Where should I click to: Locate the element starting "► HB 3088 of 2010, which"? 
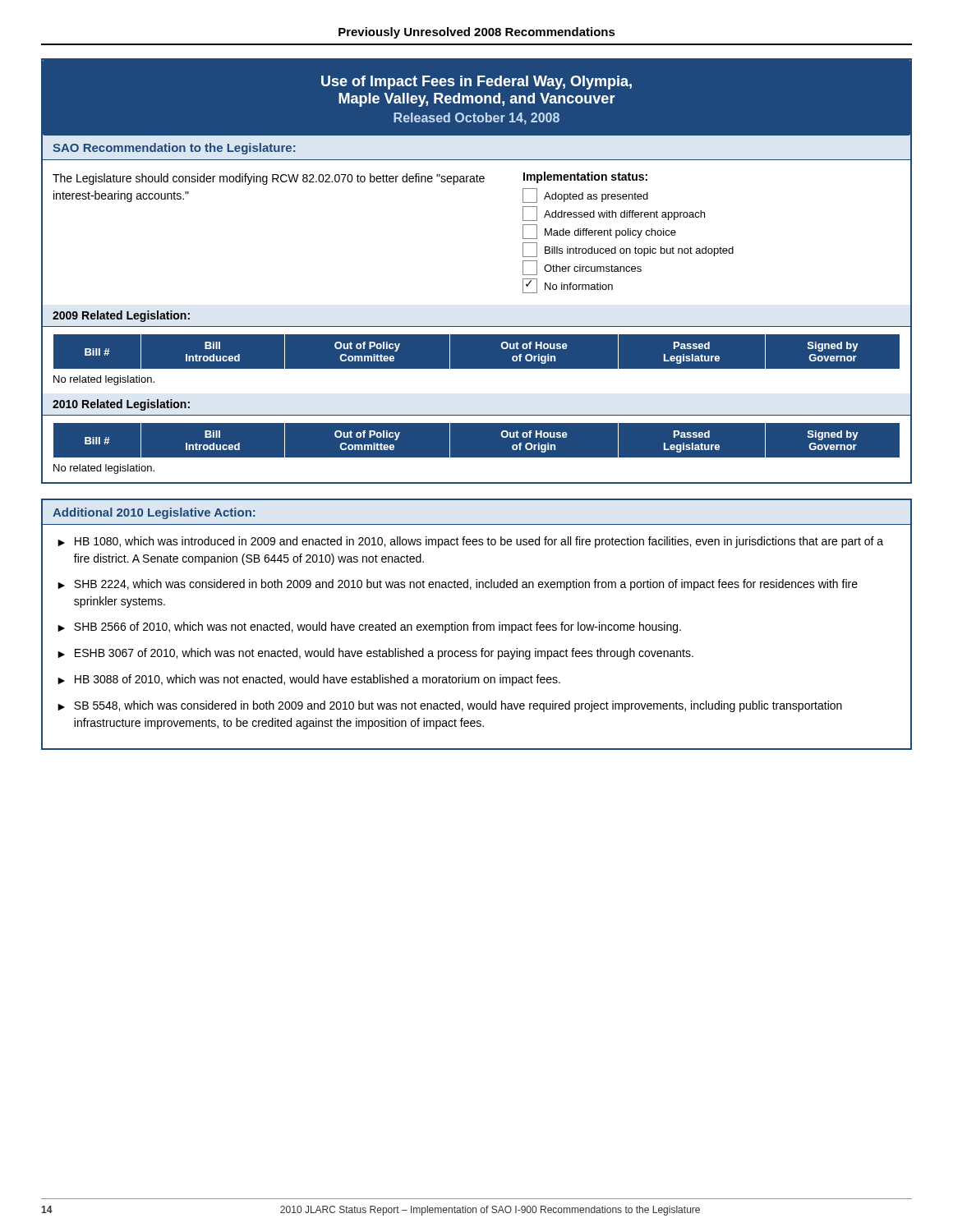pyautogui.click(x=308, y=680)
